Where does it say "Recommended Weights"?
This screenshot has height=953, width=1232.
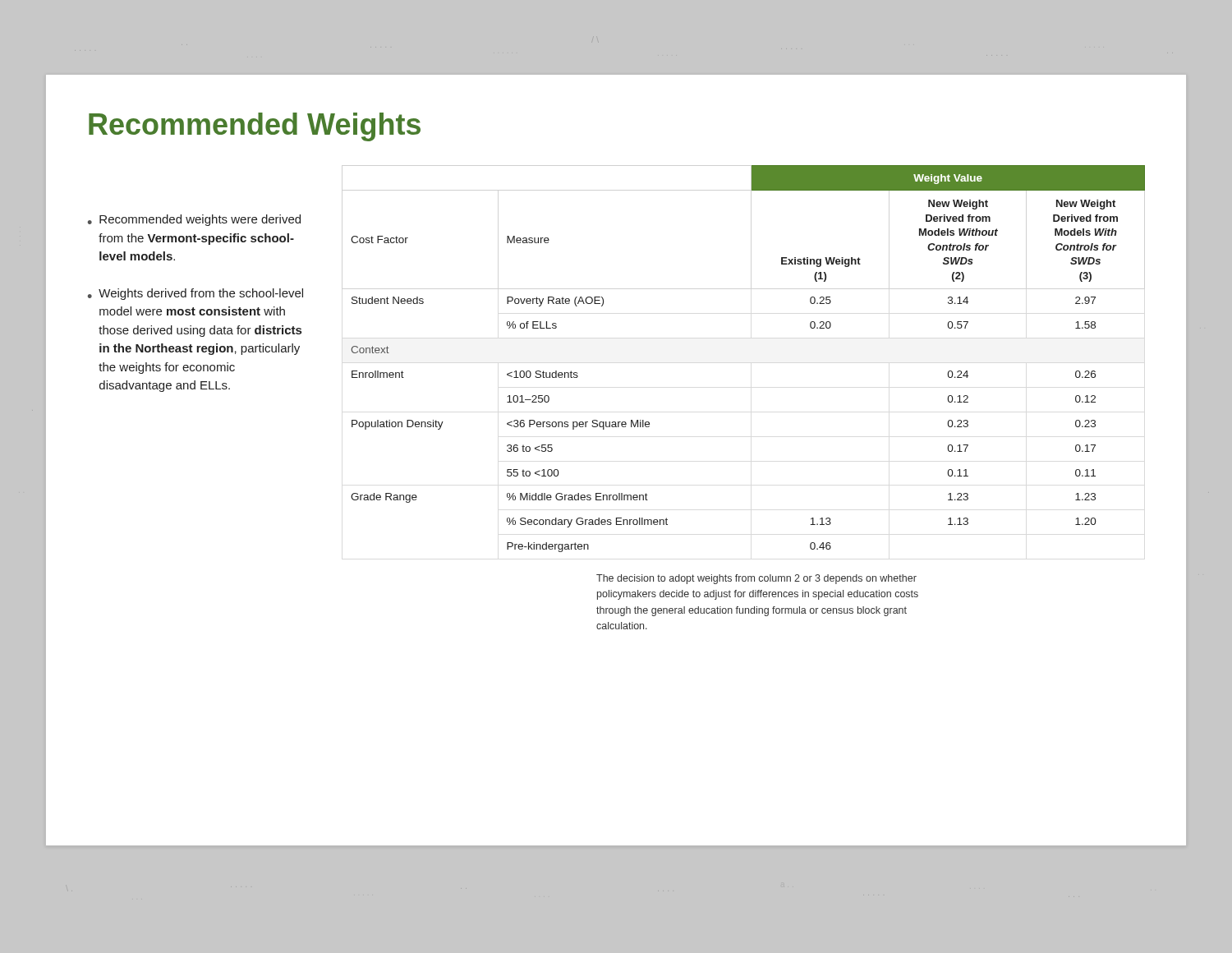point(254,125)
